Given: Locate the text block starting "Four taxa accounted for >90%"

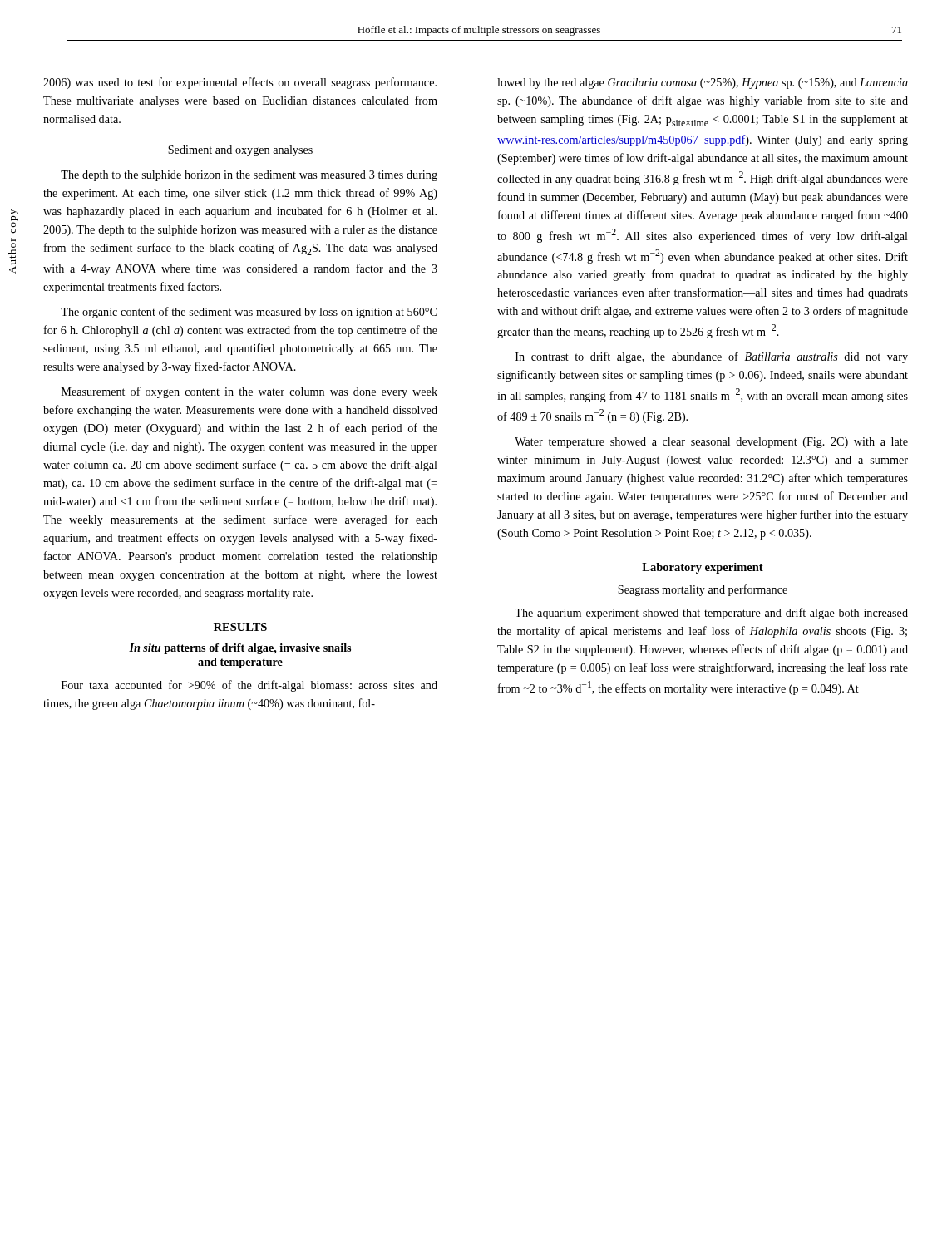Looking at the screenshot, I should [240, 694].
